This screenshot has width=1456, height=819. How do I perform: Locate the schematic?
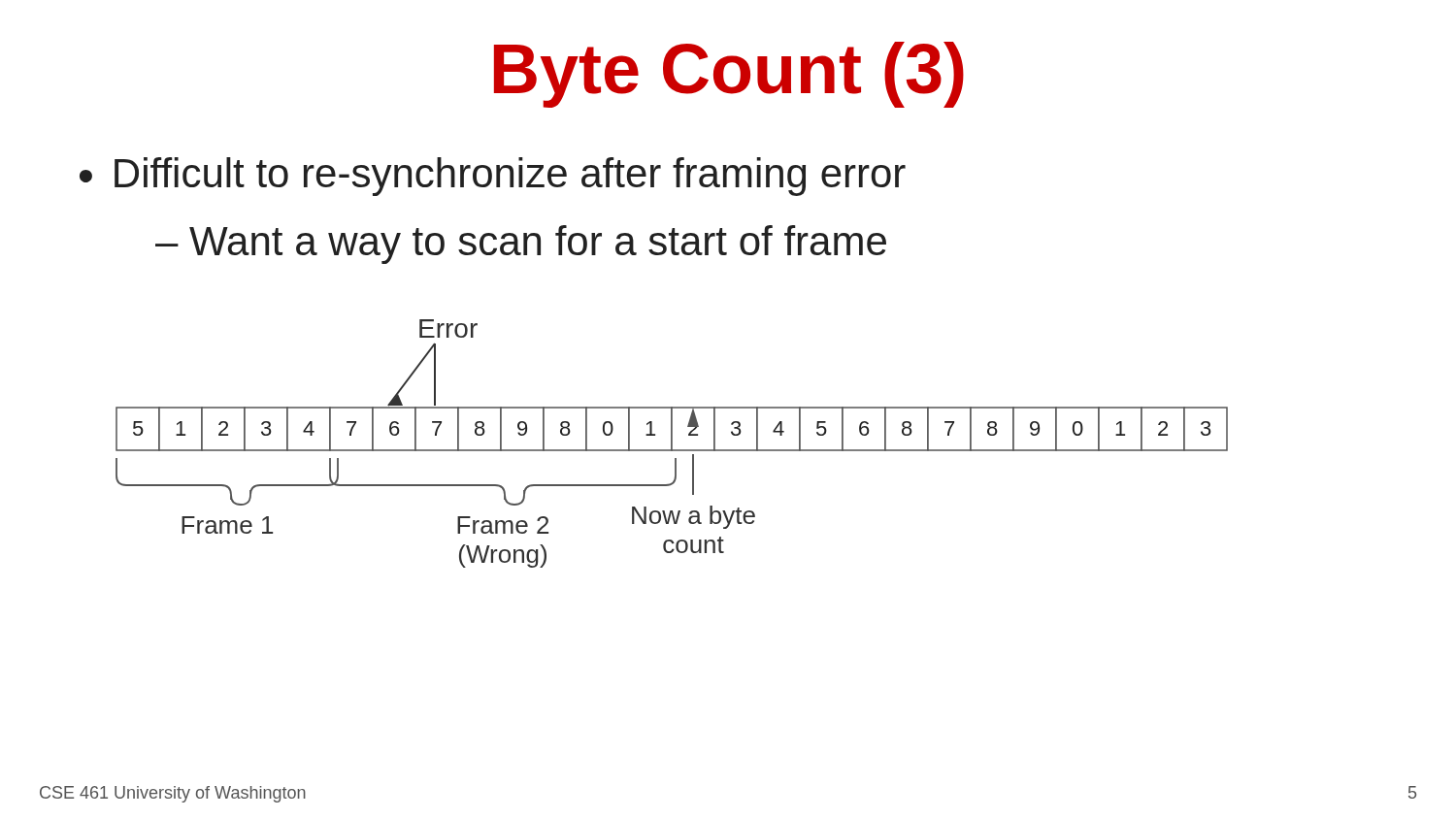click(728, 485)
